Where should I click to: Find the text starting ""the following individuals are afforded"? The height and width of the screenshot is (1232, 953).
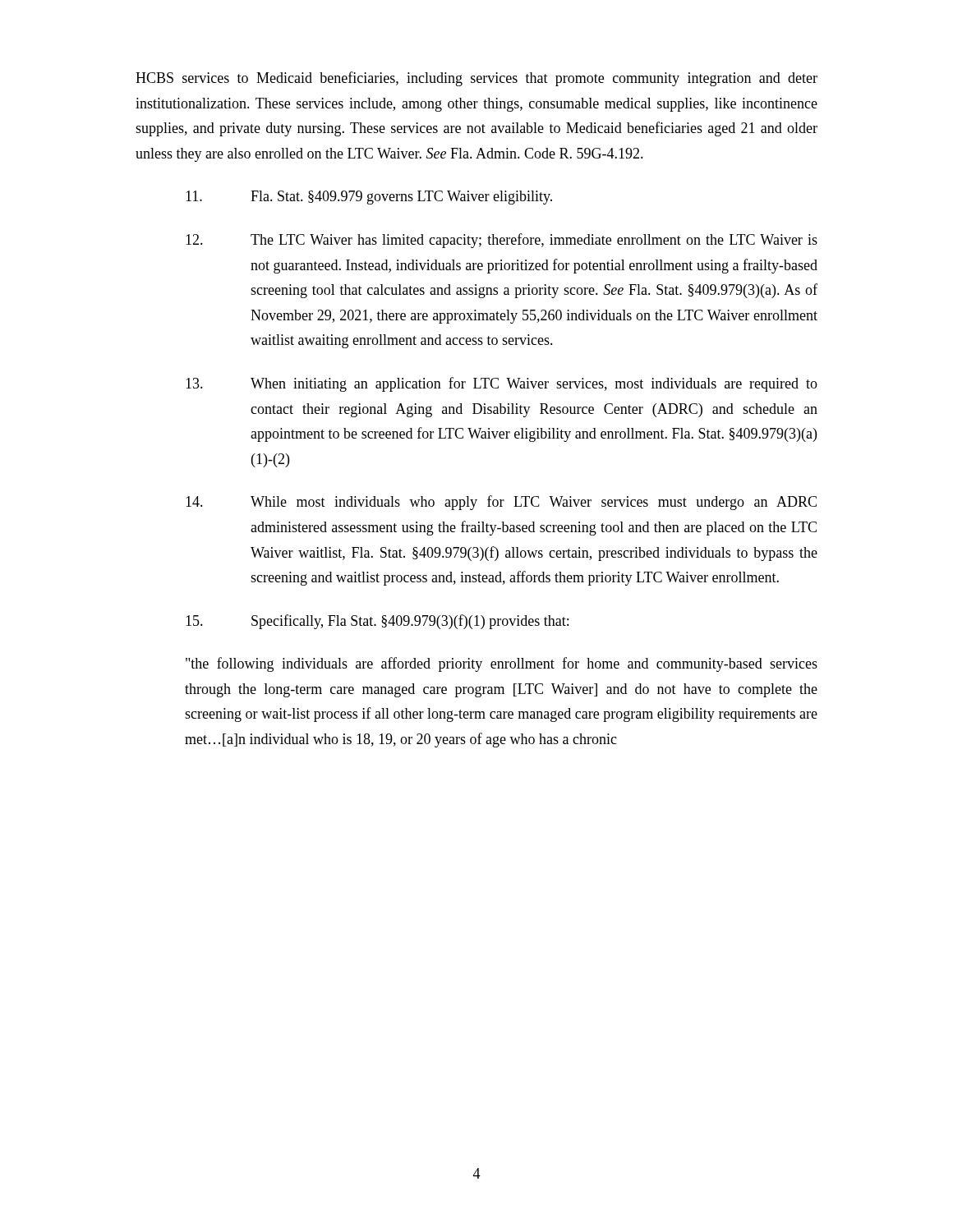501,702
